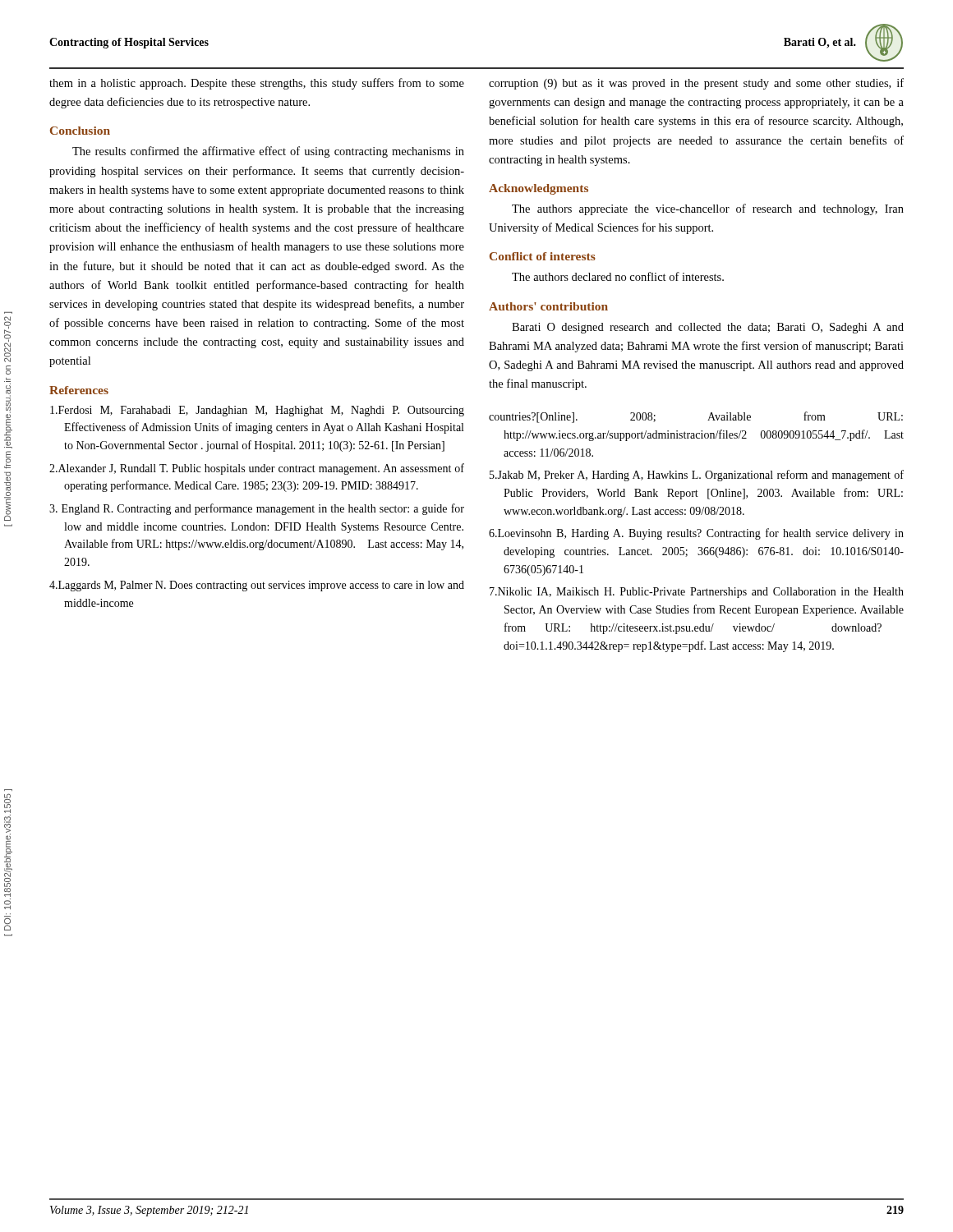
Task: Click on the section header with the text "Authors' contribution"
Action: coord(548,306)
